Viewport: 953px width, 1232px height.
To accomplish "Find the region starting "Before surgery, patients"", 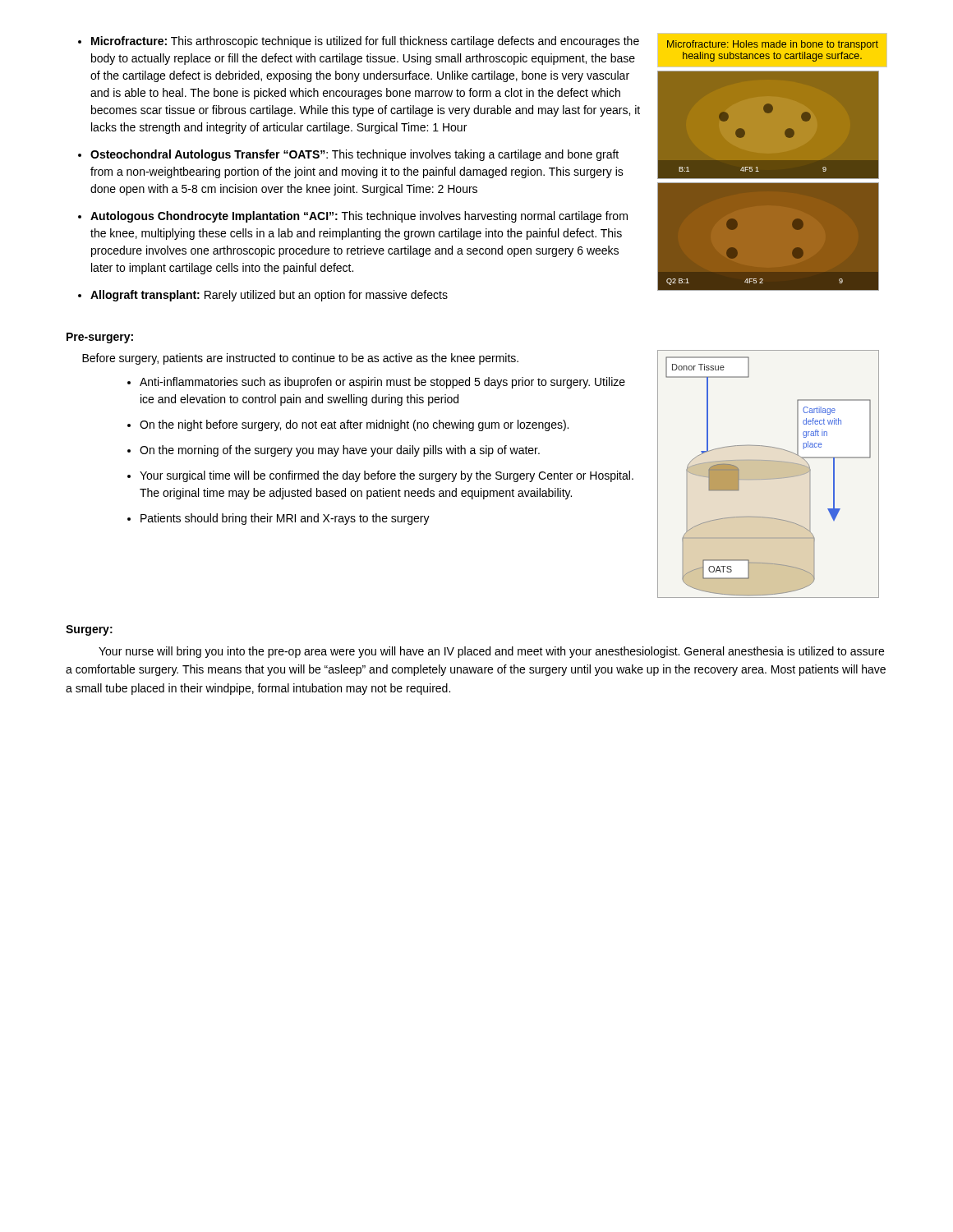I will pyautogui.click(x=293, y=358).
